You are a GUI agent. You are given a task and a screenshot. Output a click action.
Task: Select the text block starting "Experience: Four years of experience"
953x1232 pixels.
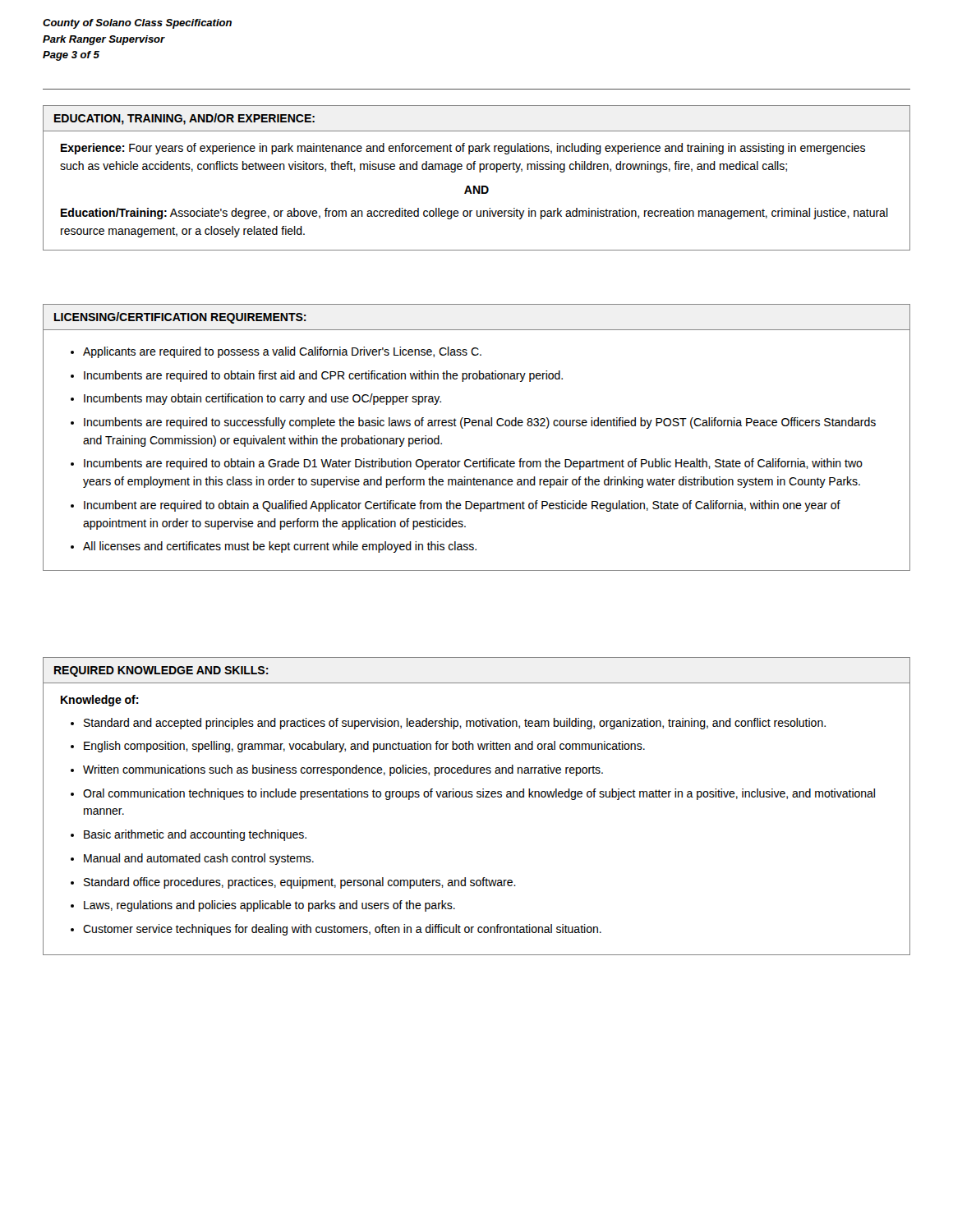click(463, 157)
